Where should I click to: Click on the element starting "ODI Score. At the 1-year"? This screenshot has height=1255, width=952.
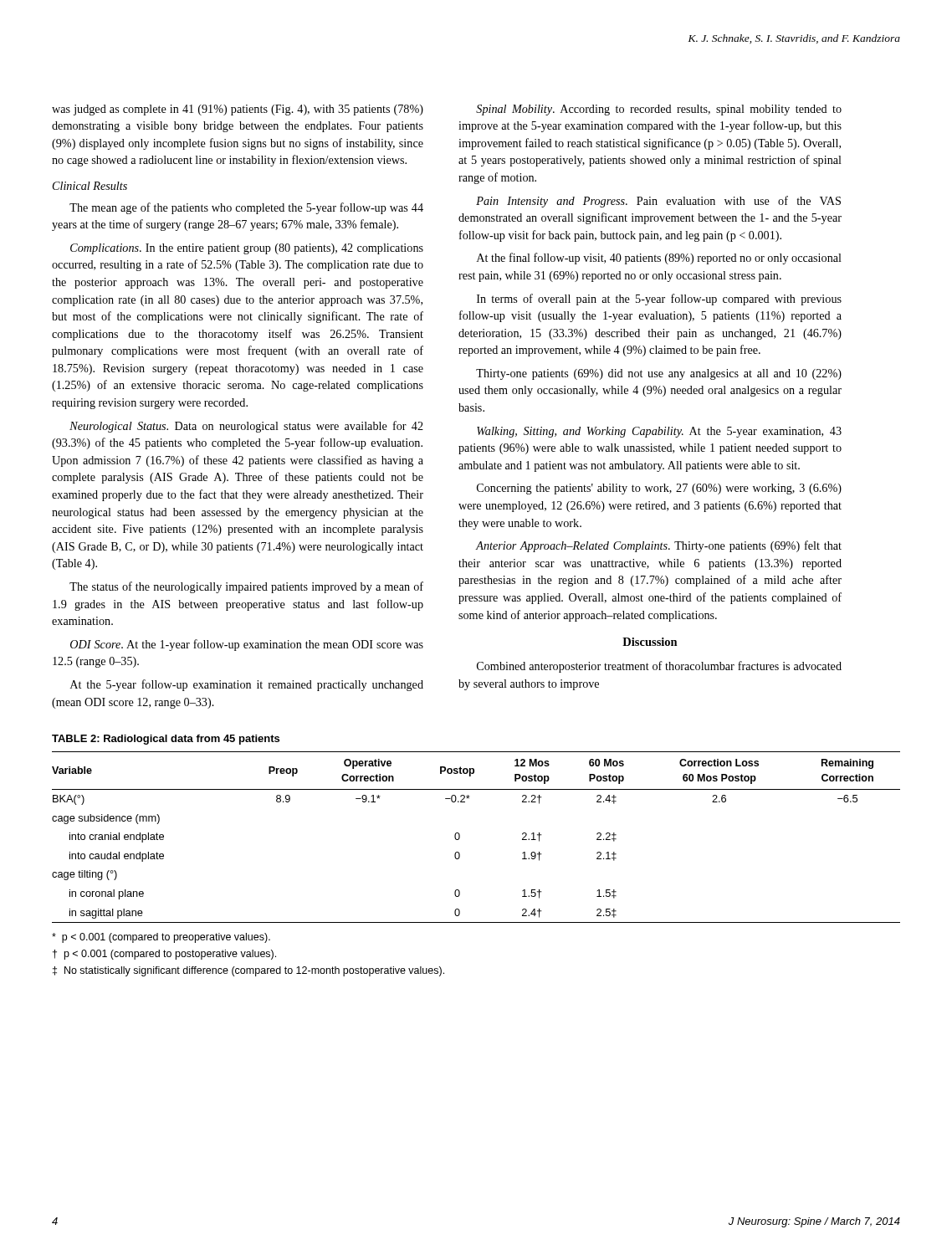[238, 653]
